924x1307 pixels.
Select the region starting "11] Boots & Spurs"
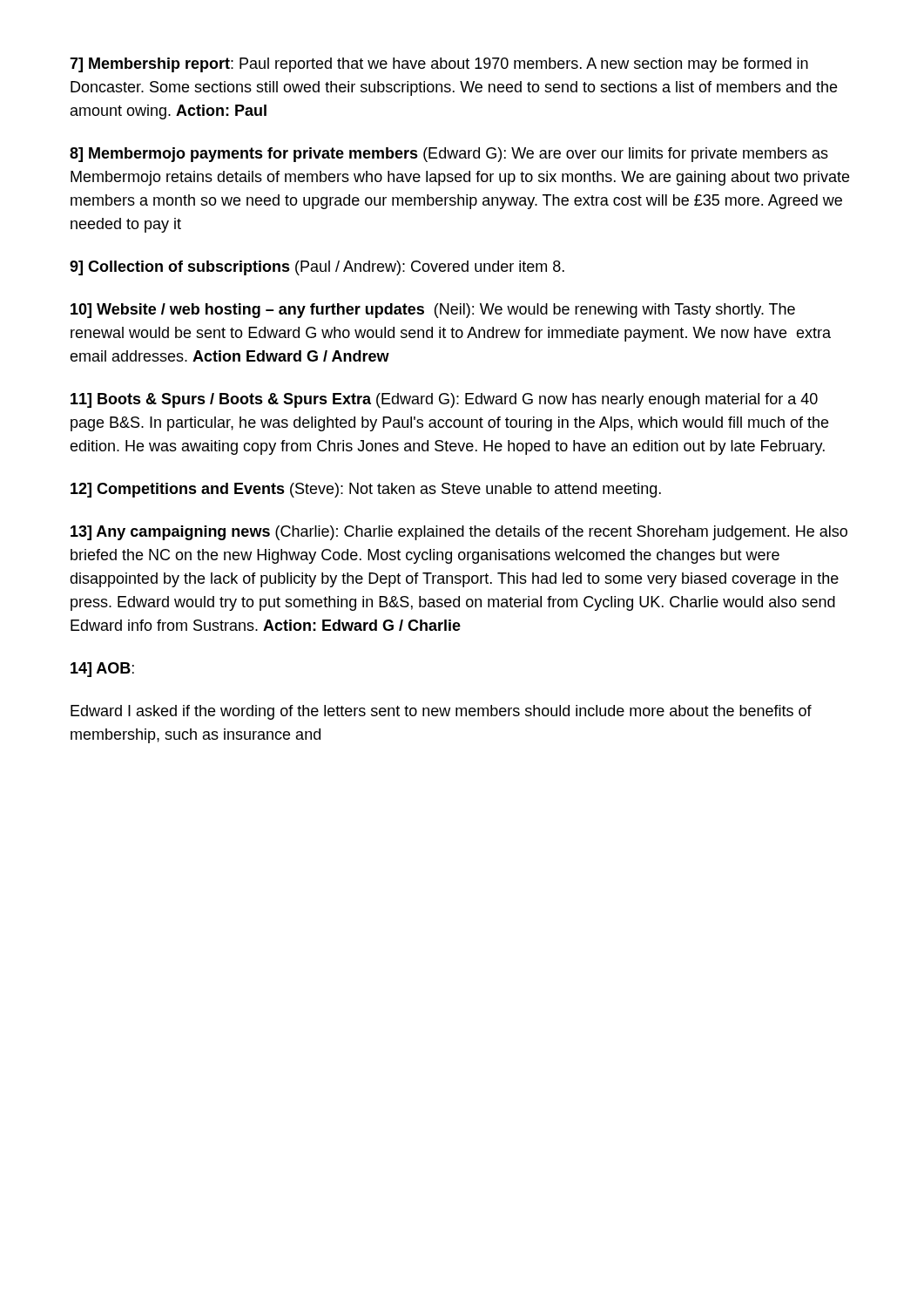coord(449,423)
